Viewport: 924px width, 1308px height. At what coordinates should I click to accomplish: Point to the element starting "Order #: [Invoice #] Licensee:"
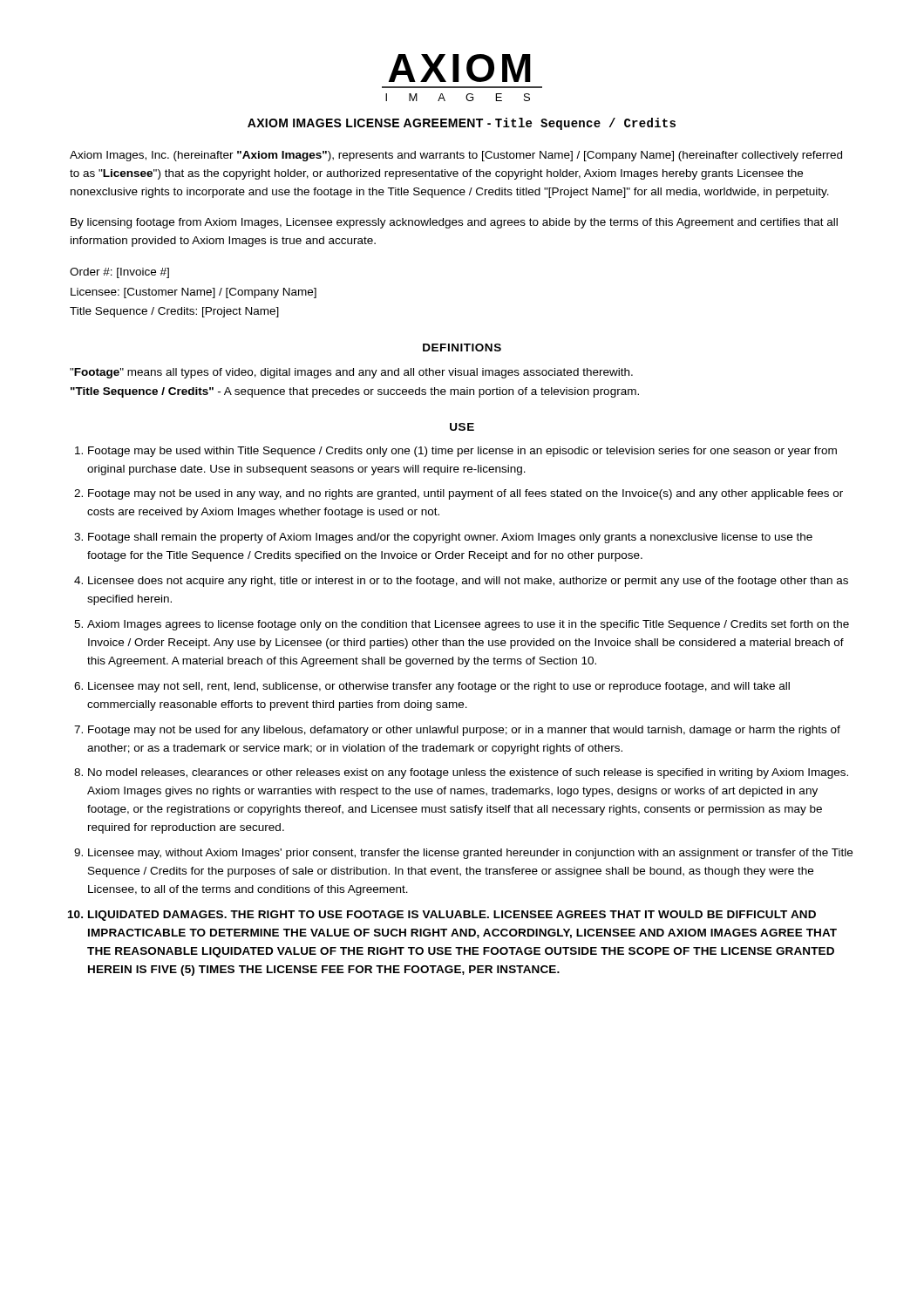click(x=193, y=291)
